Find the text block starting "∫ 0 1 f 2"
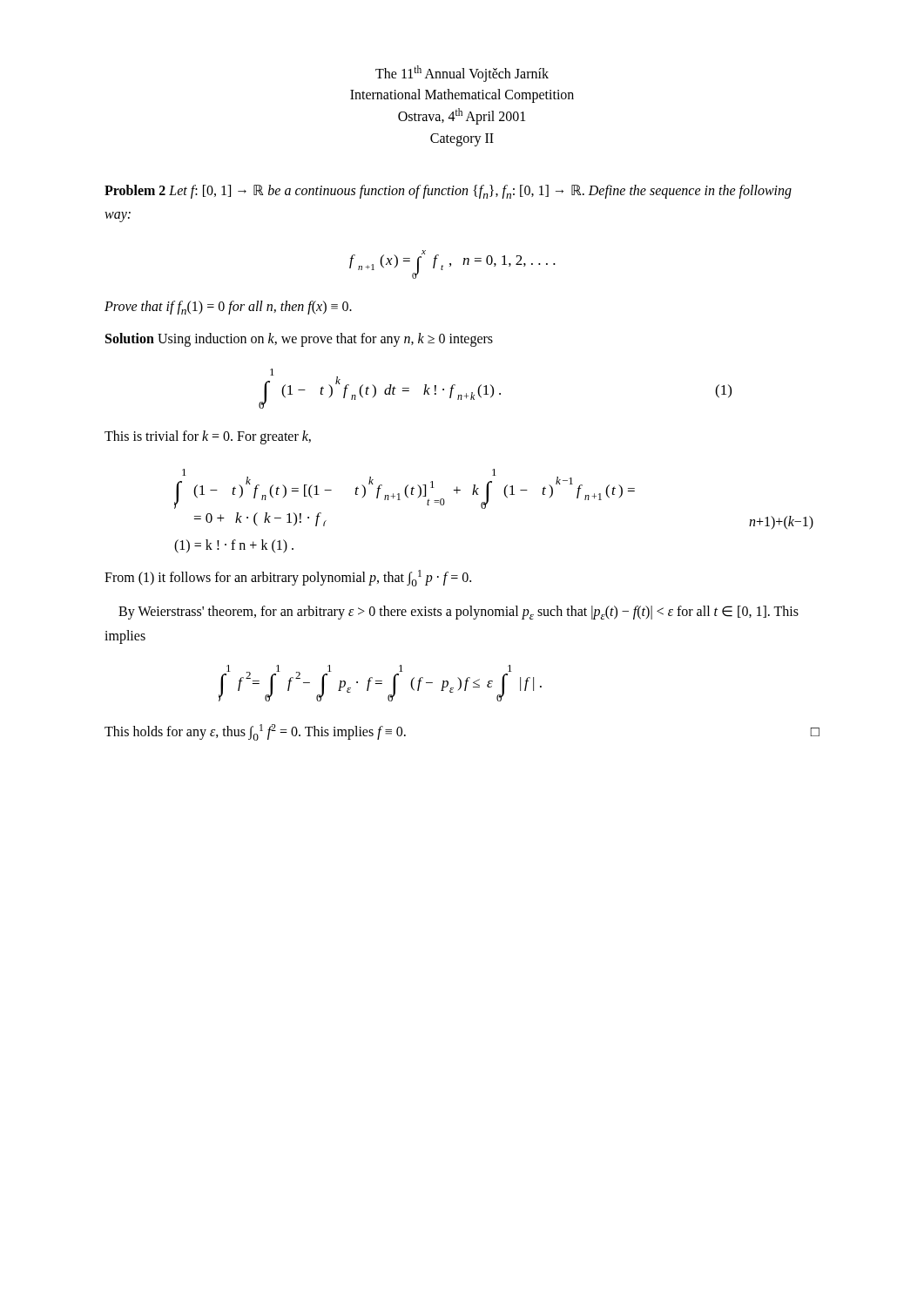 point(460,682)
